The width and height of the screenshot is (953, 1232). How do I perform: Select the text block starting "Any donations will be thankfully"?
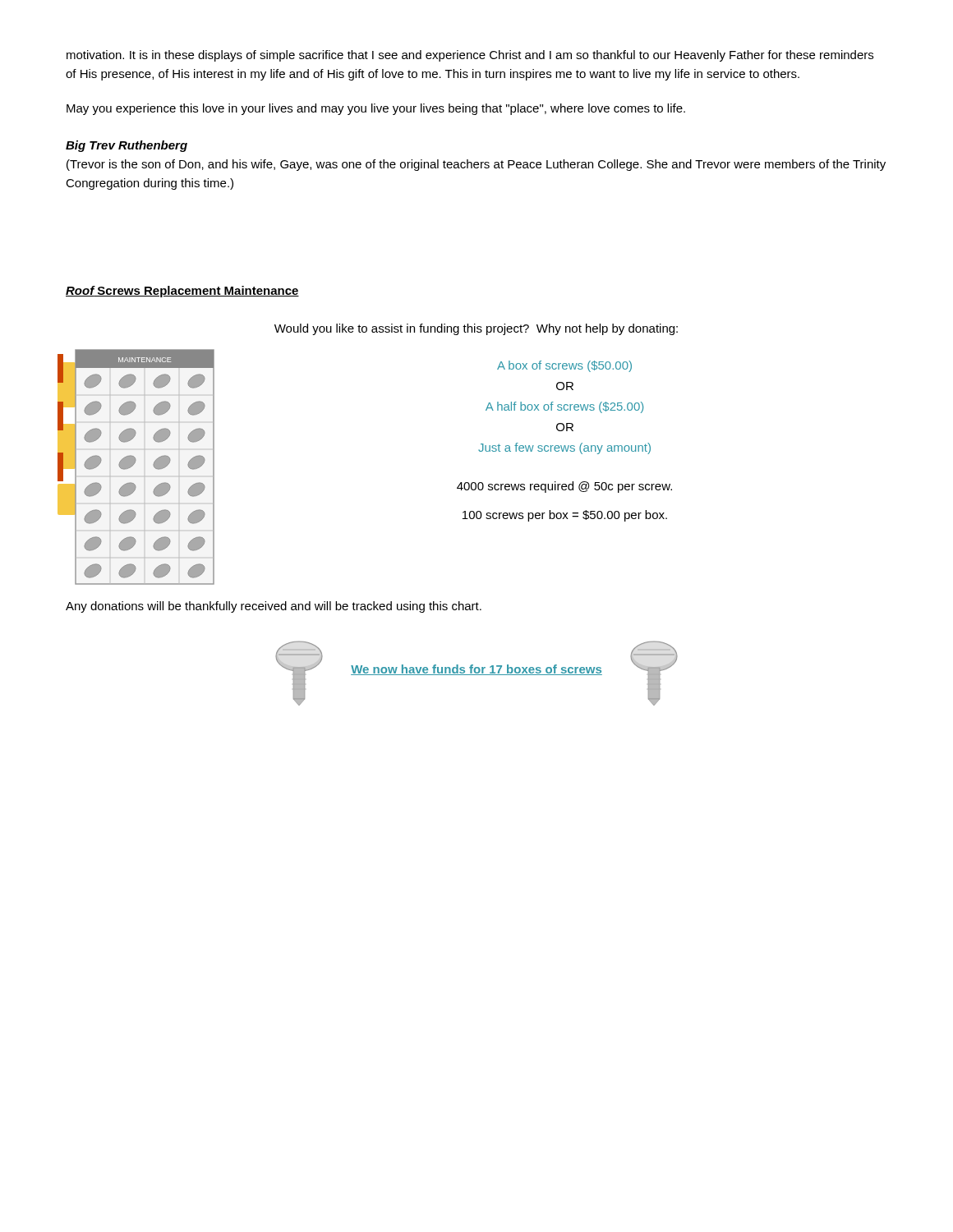pos(274,606)
